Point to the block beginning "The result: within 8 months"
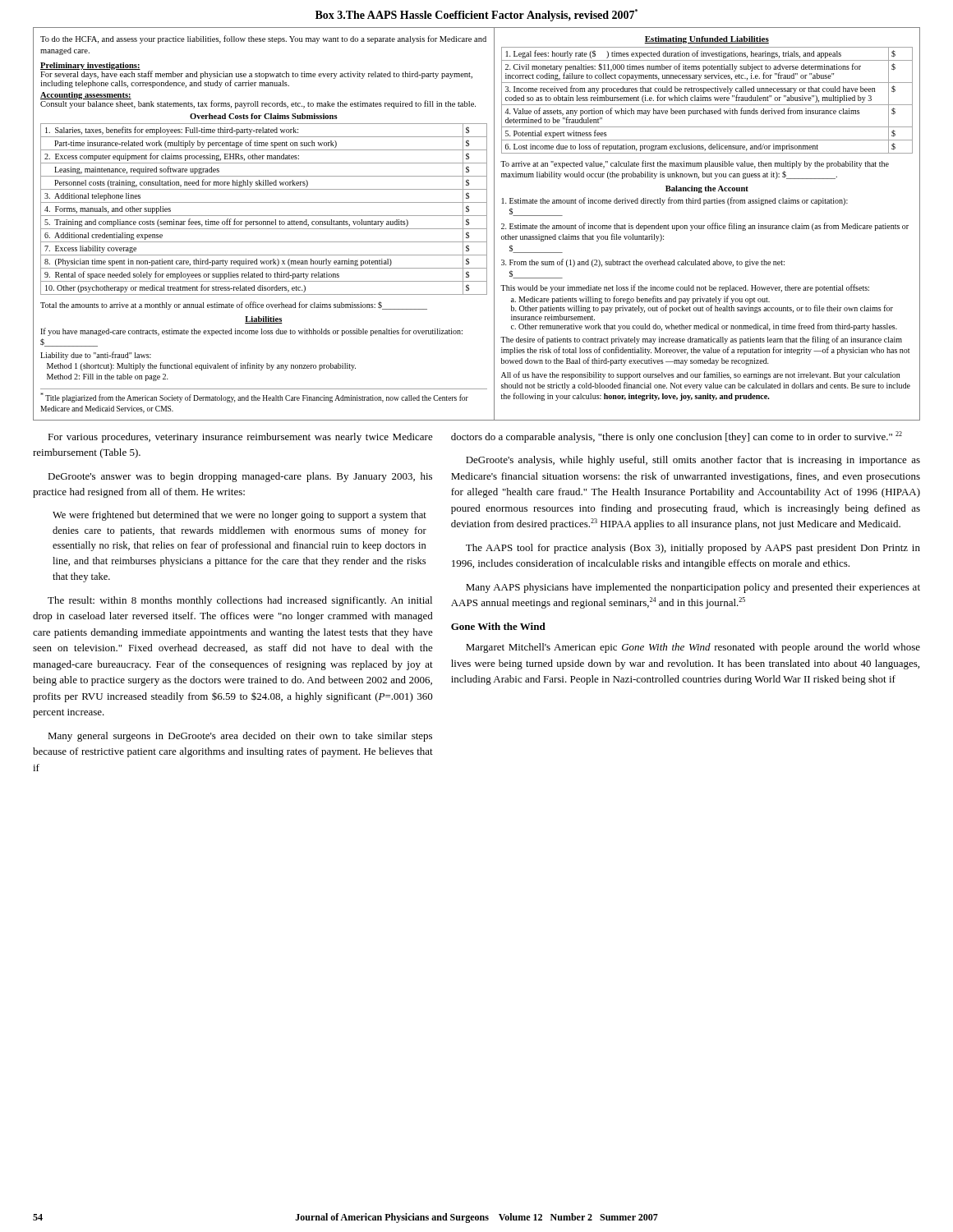The height and width of the screenshot is (1232, 953). 233,656
